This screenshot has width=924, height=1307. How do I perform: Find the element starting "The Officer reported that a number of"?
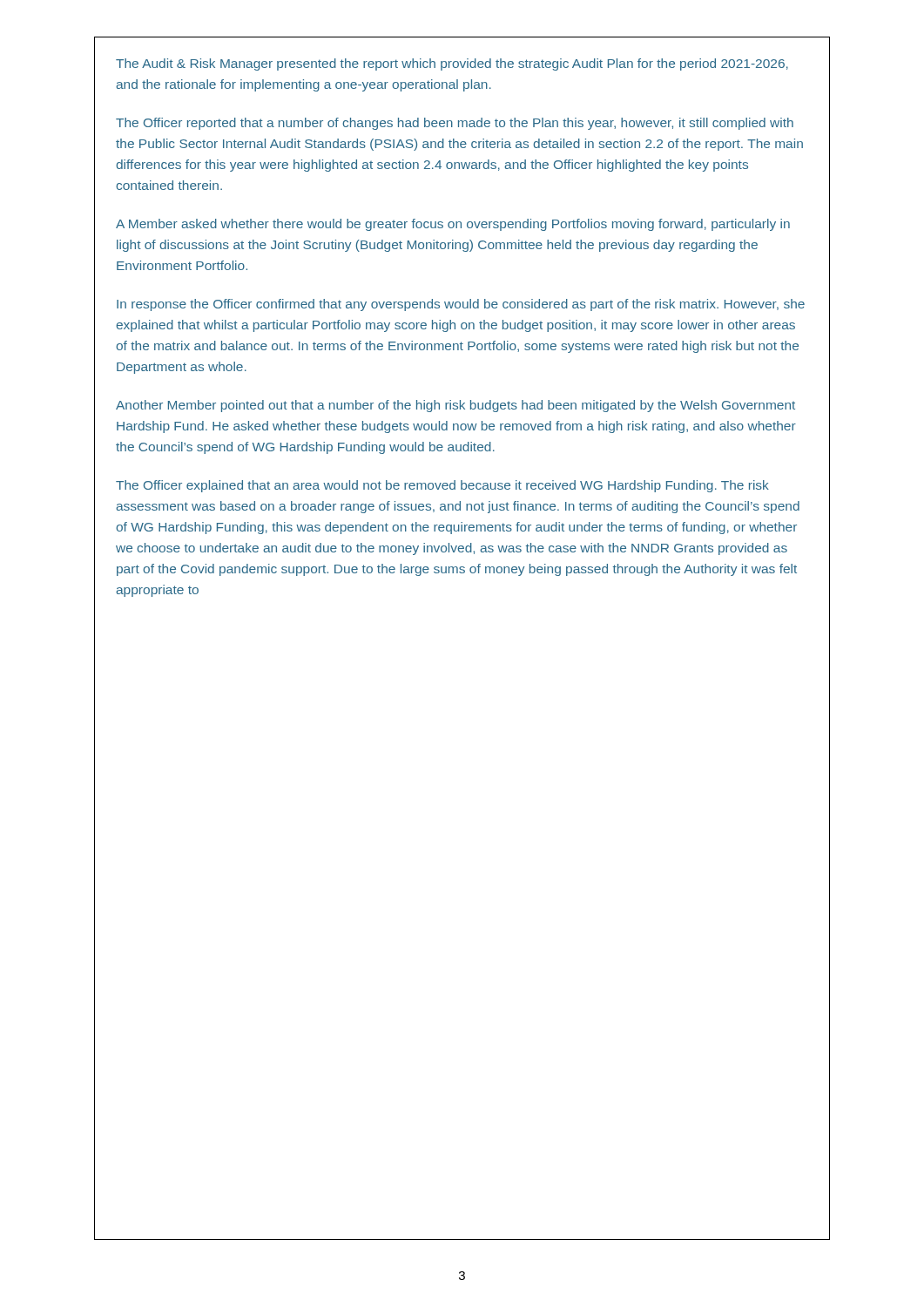[x=460, y=154]
